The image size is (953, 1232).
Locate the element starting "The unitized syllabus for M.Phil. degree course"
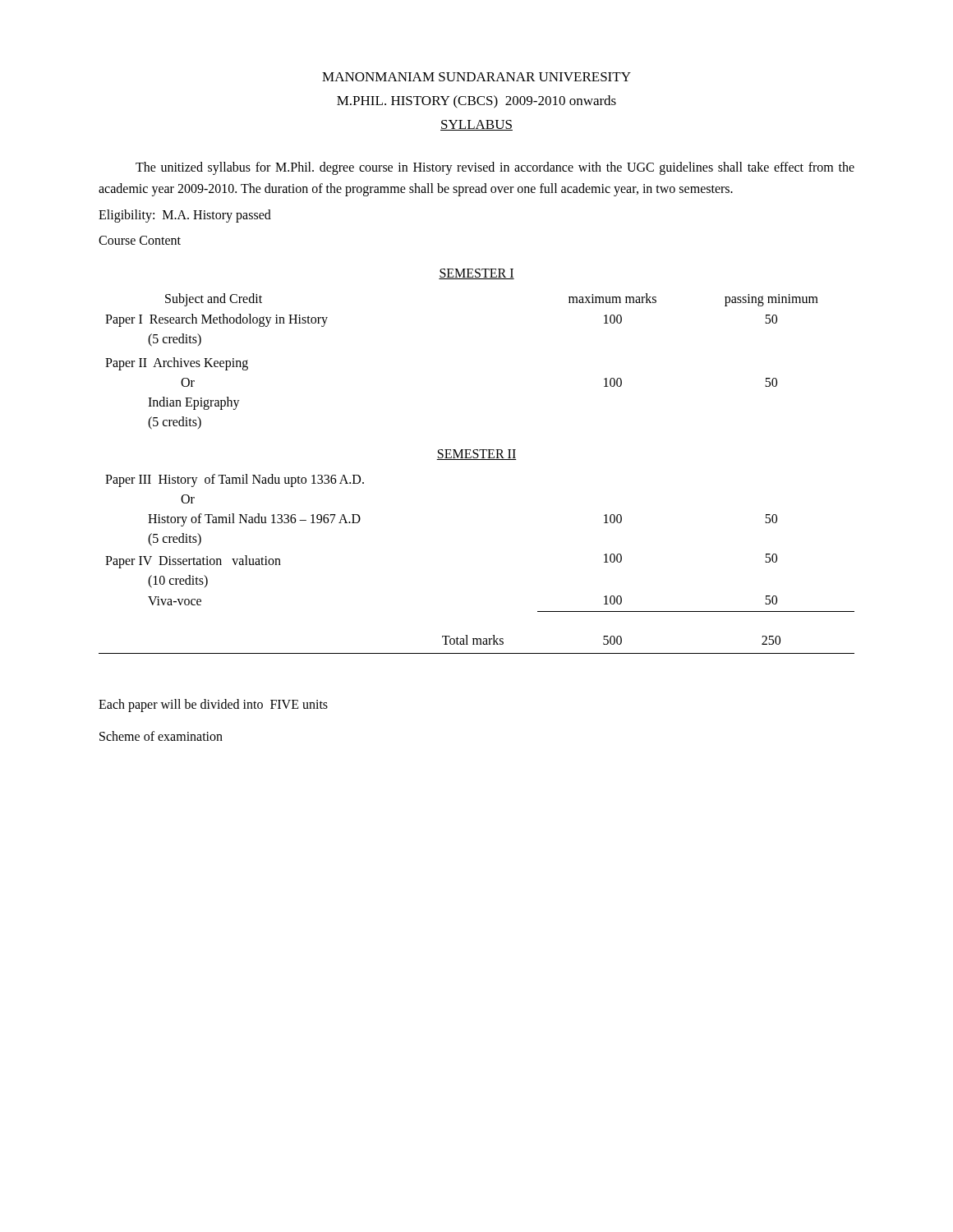pos(476,178)
